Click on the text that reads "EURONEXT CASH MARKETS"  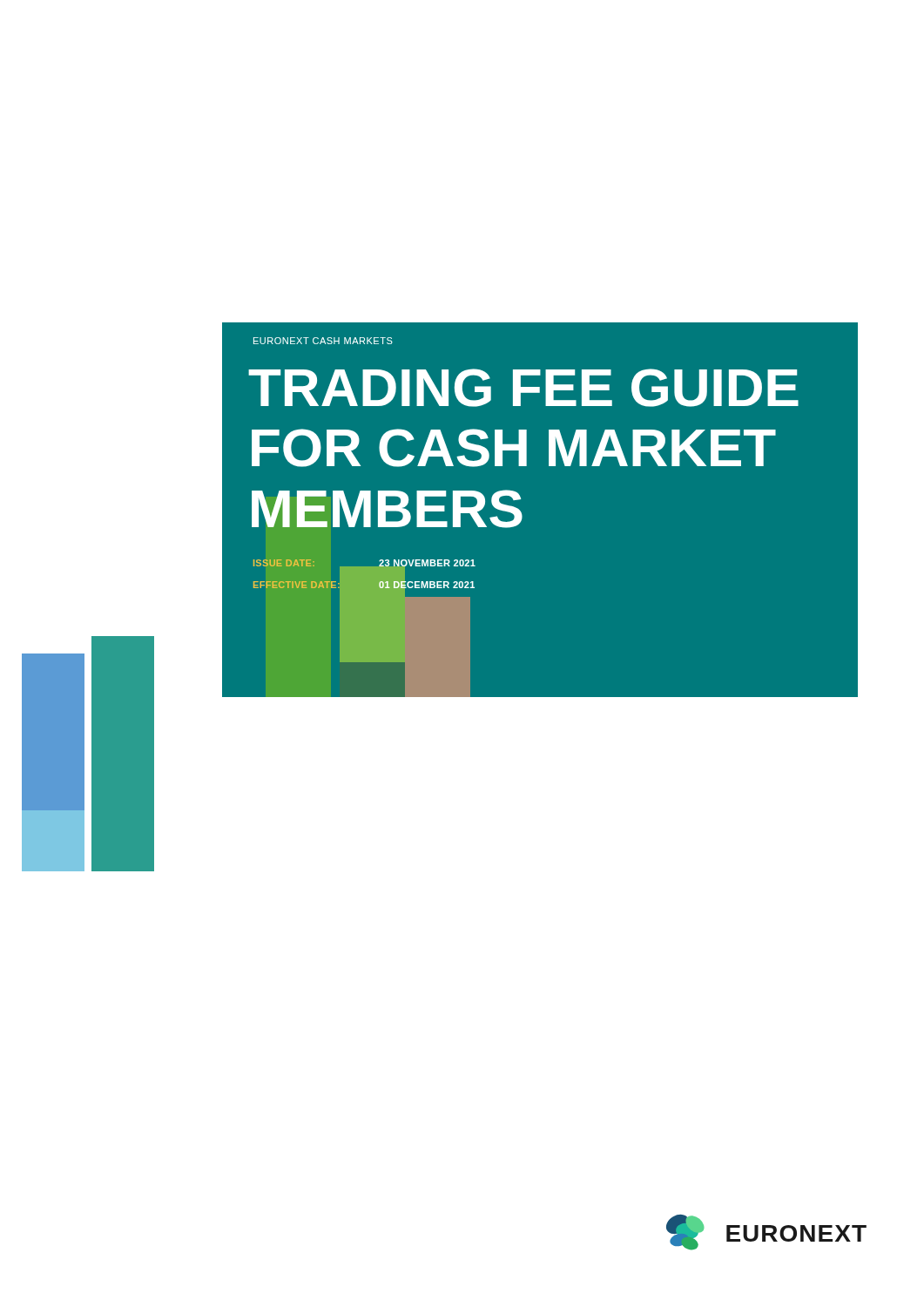(323, 341)
